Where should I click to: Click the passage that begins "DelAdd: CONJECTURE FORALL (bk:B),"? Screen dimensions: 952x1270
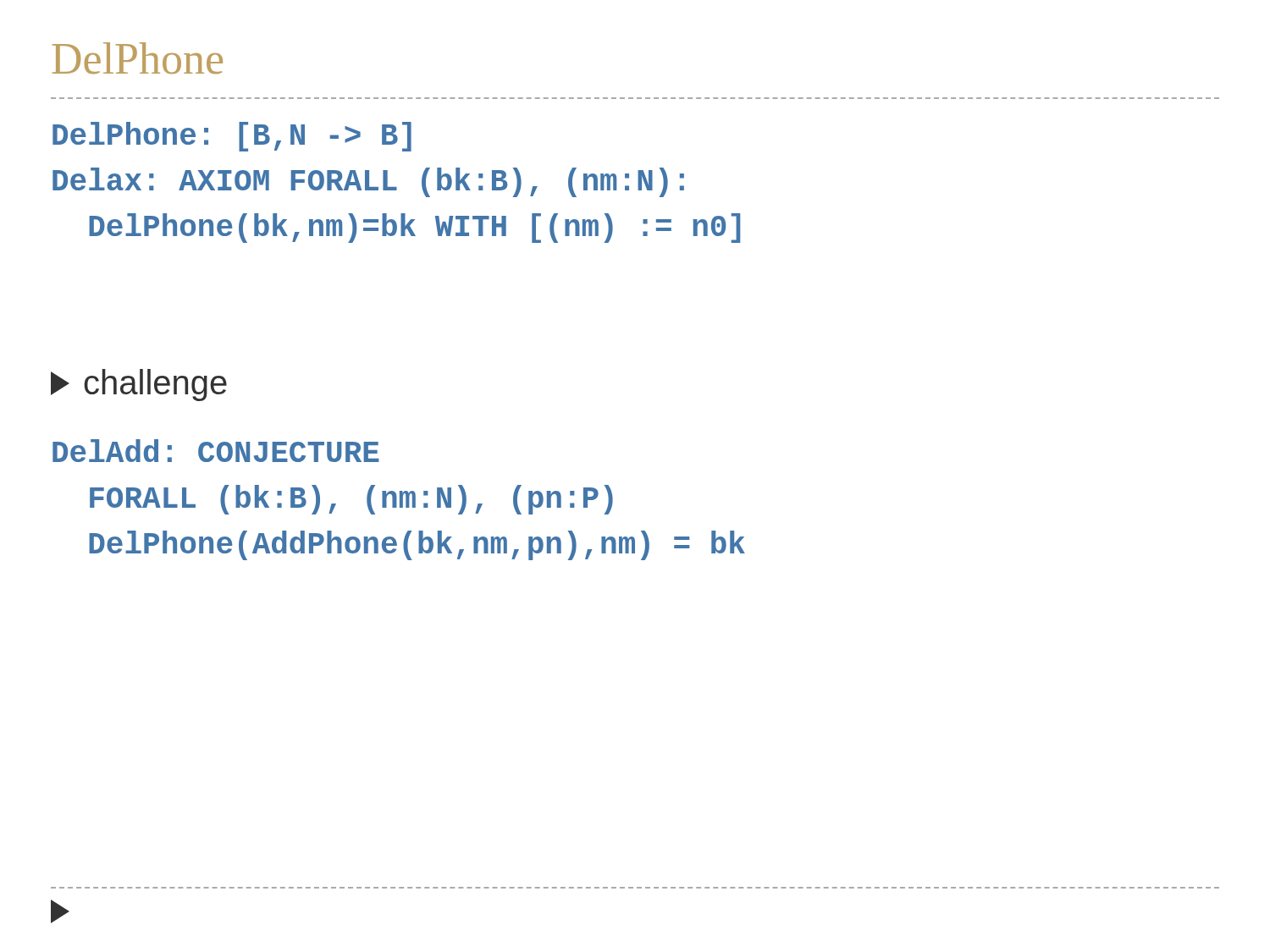[398, 500]
